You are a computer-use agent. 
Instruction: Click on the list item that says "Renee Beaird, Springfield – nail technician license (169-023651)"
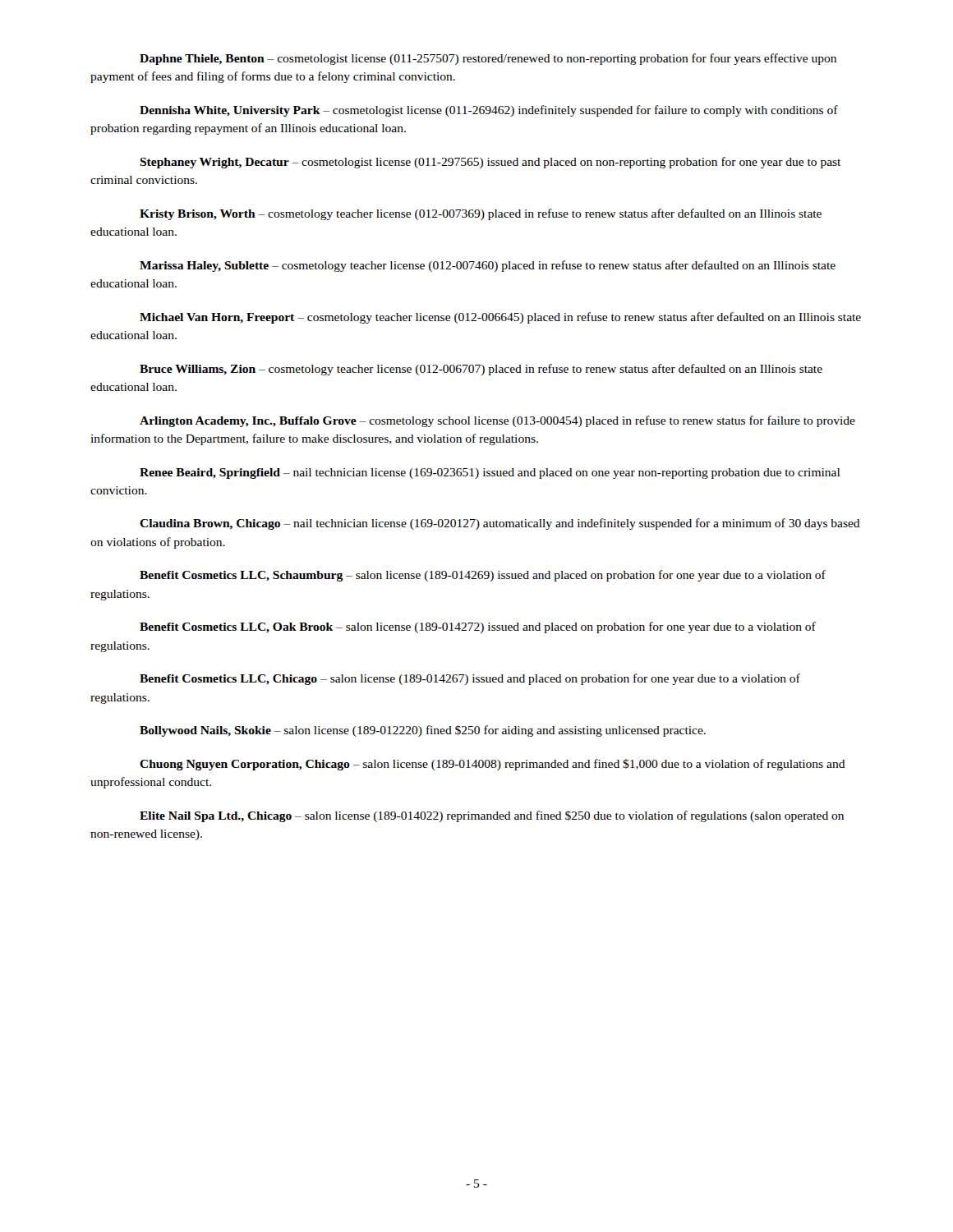476,481
